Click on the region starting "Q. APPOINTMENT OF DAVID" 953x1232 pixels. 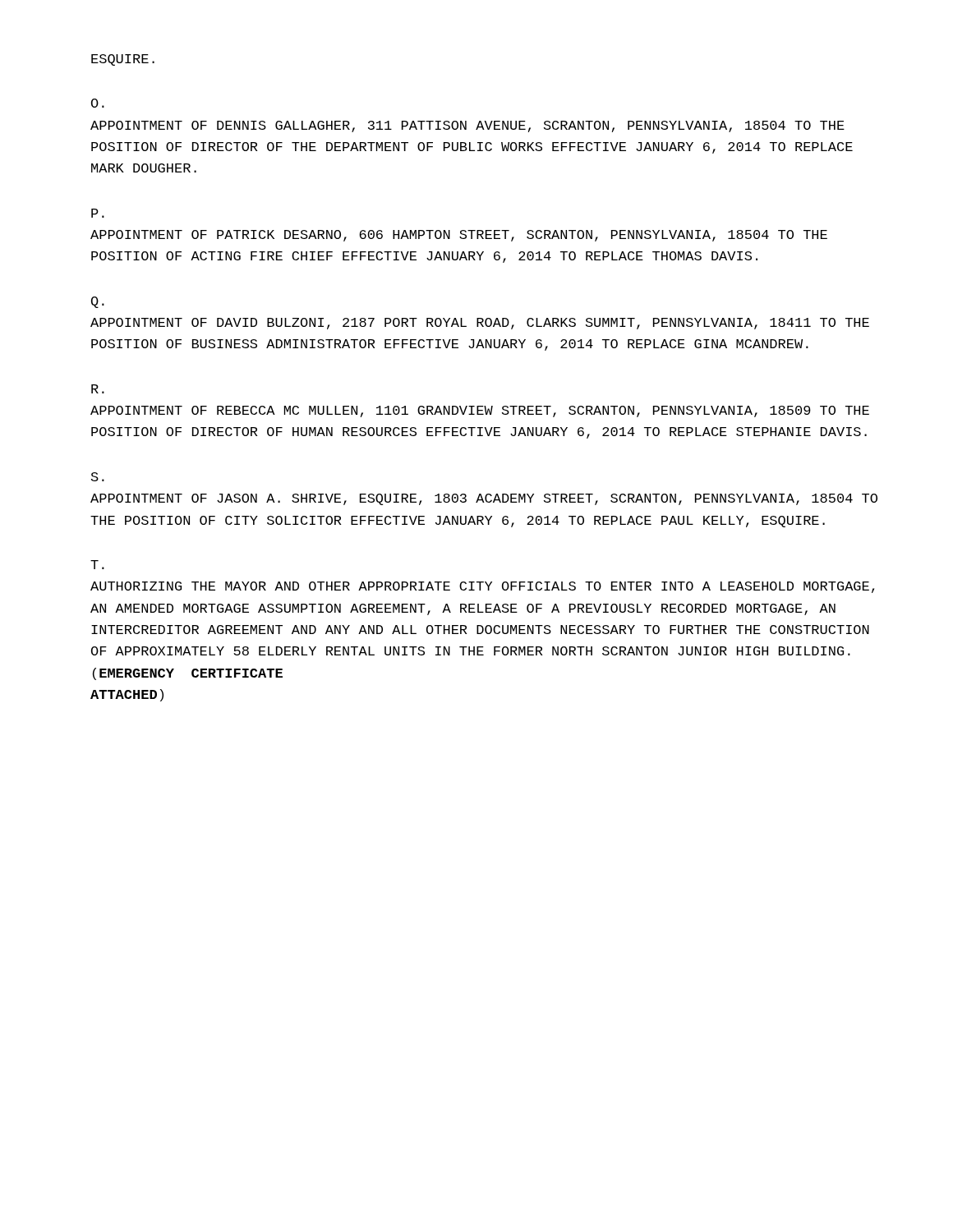point(485,322)
